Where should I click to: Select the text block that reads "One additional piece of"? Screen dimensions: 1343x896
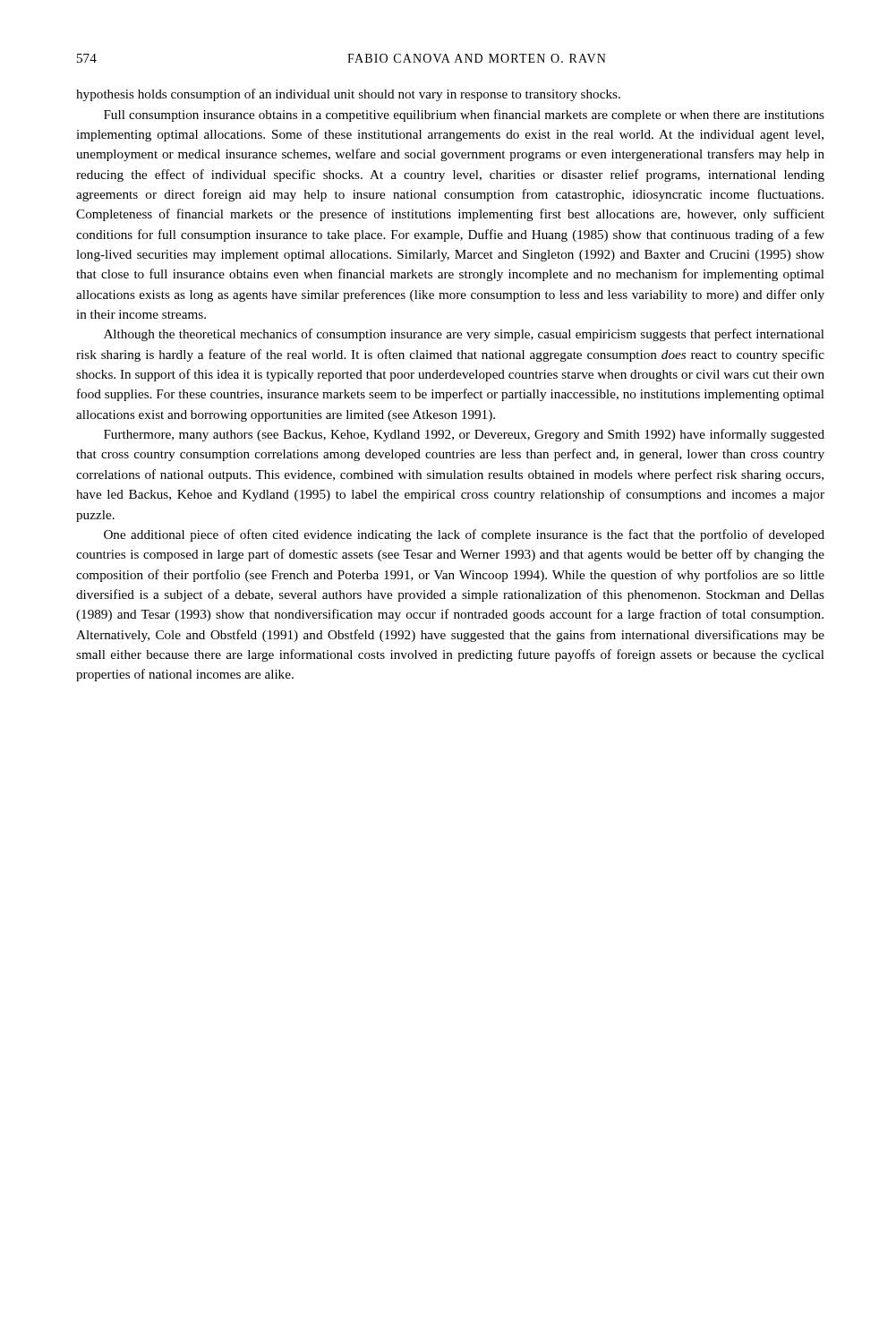coord(450,605)
